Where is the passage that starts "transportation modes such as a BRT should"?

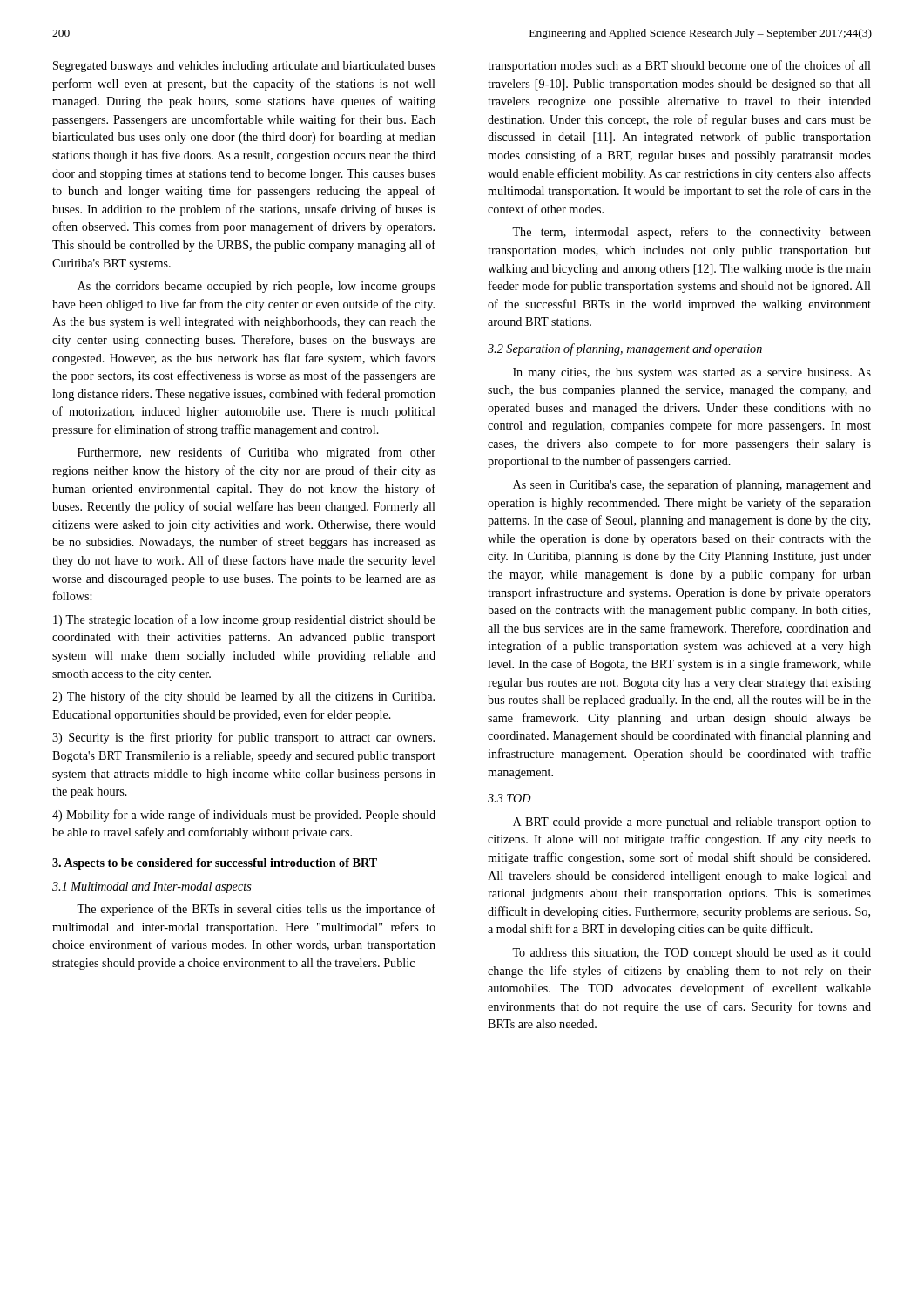point(679,137)
